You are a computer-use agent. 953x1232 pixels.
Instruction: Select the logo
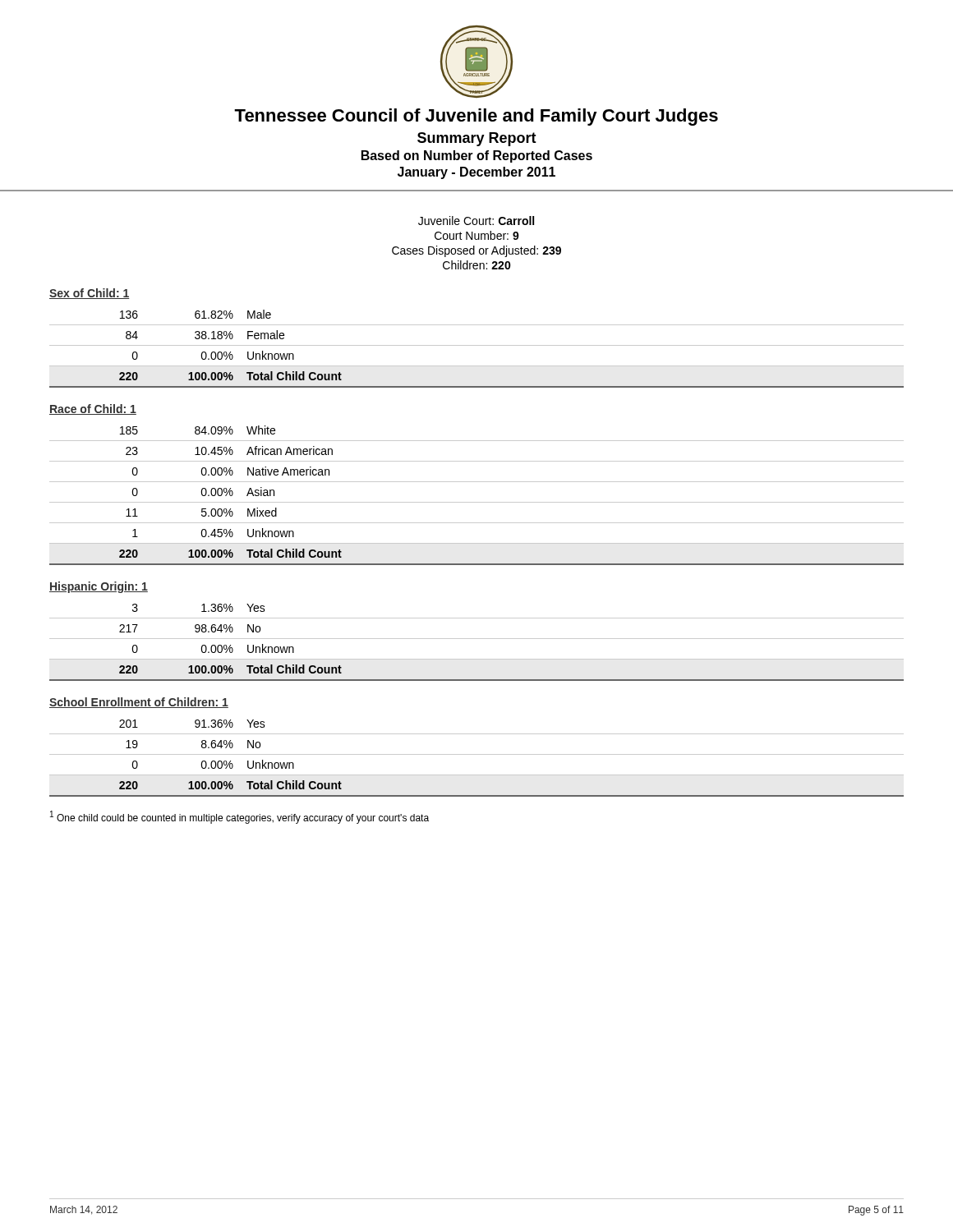click(x=476, y=62)
